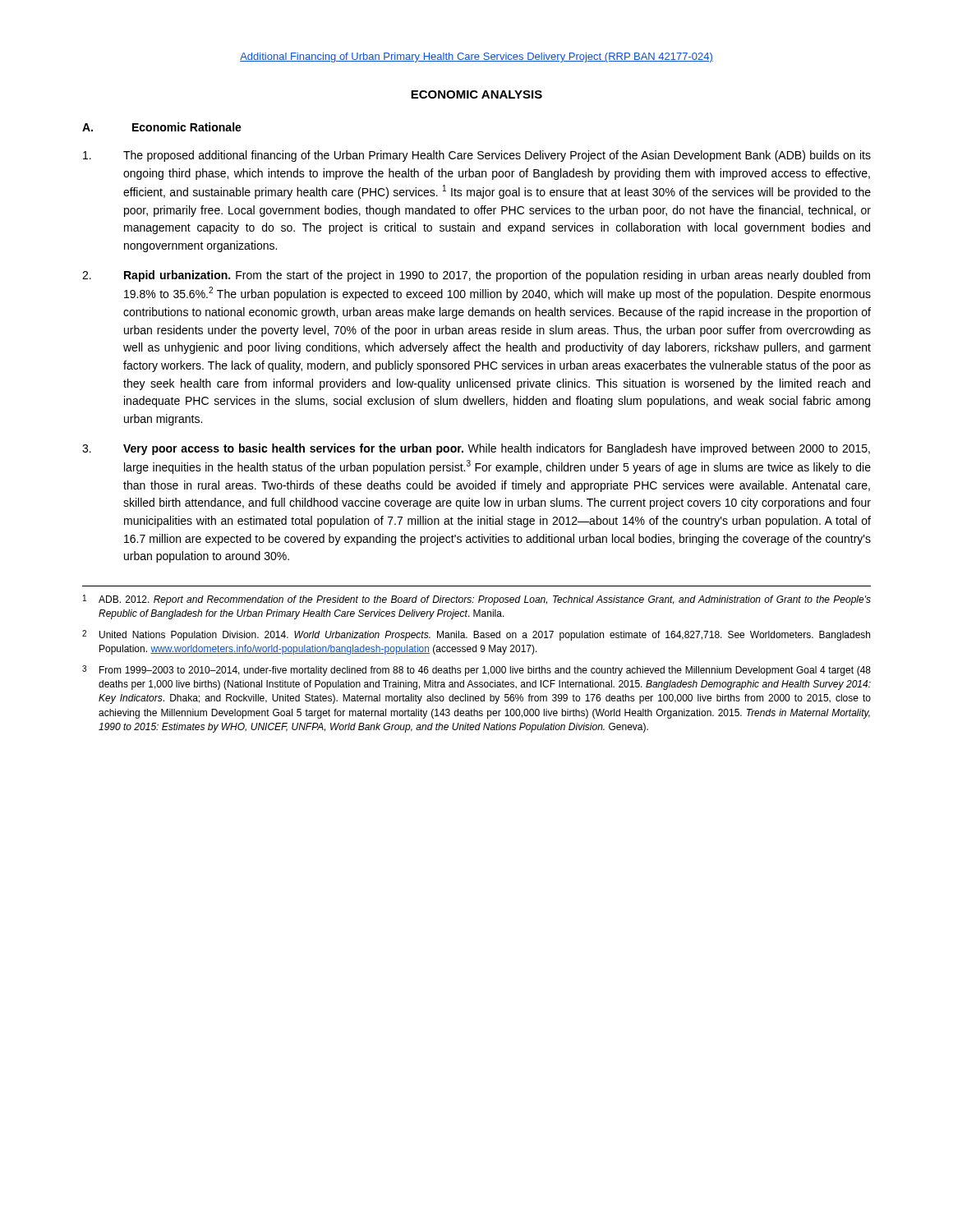The width and height of the screenshot is (953, 1232).
Task: Point to the block beginning "Very poor access to basic health services"
Action: (x=476, y=503)
